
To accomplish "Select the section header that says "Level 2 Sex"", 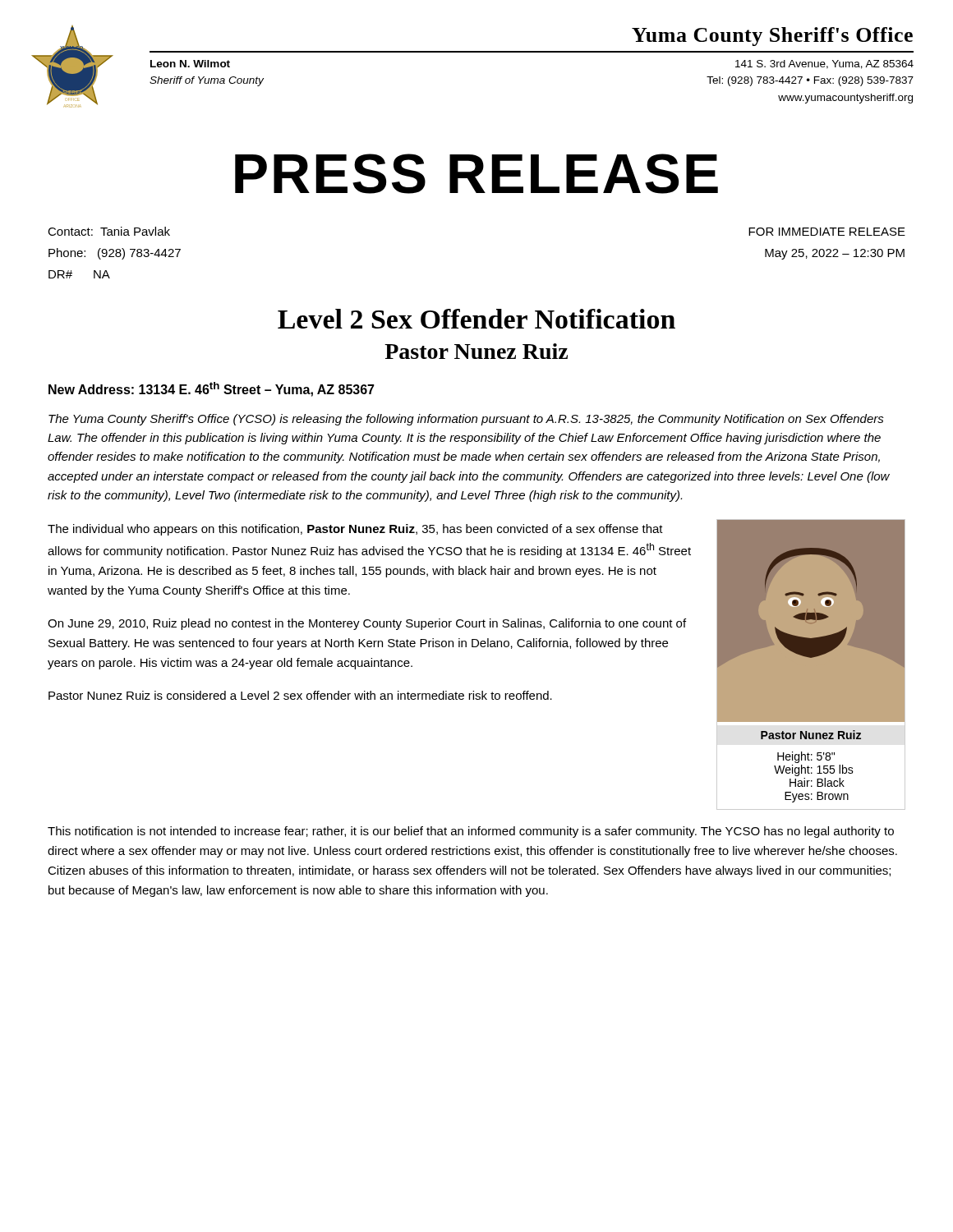I will click(x=476, y=334).
